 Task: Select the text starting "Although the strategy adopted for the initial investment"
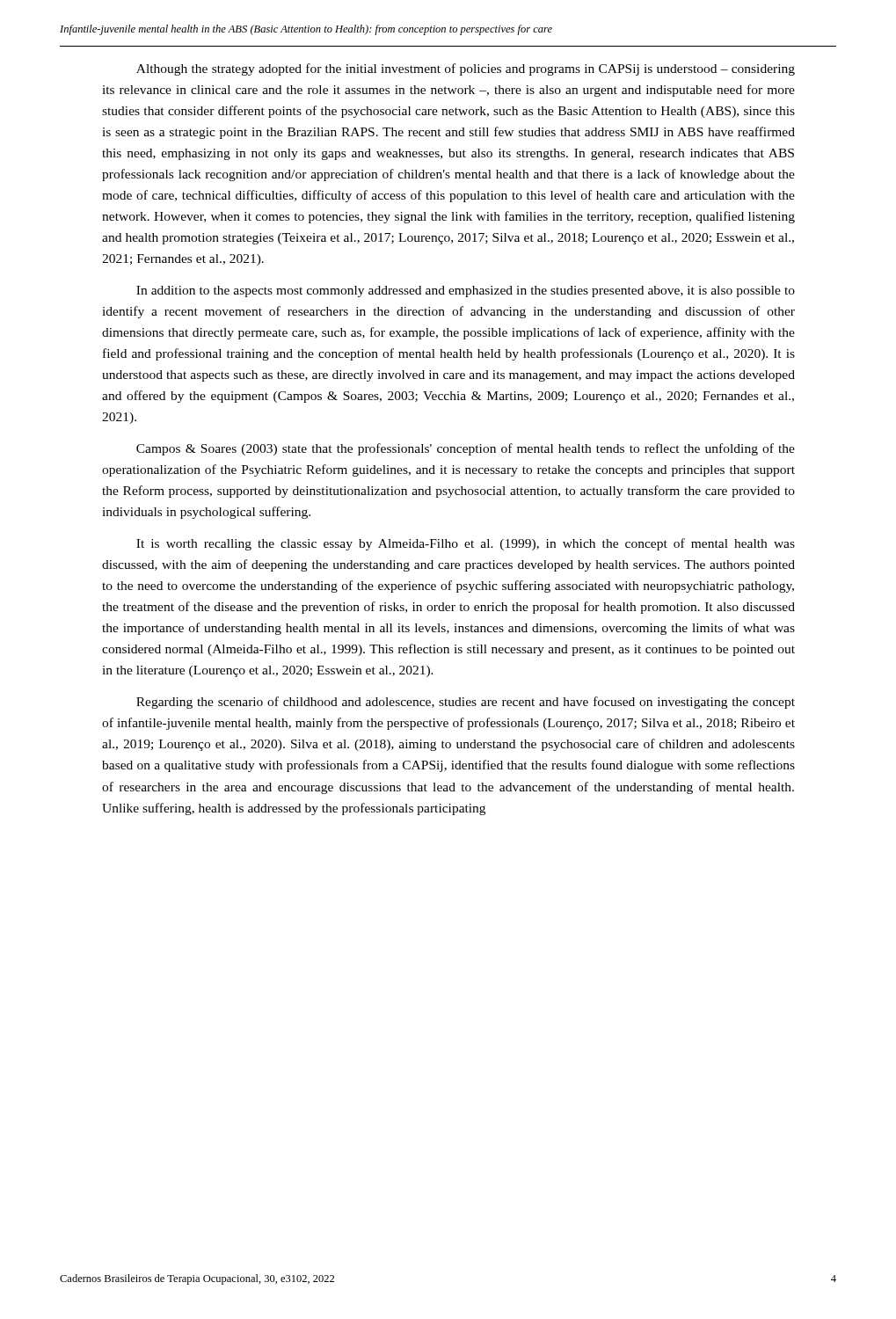point(448,163)
